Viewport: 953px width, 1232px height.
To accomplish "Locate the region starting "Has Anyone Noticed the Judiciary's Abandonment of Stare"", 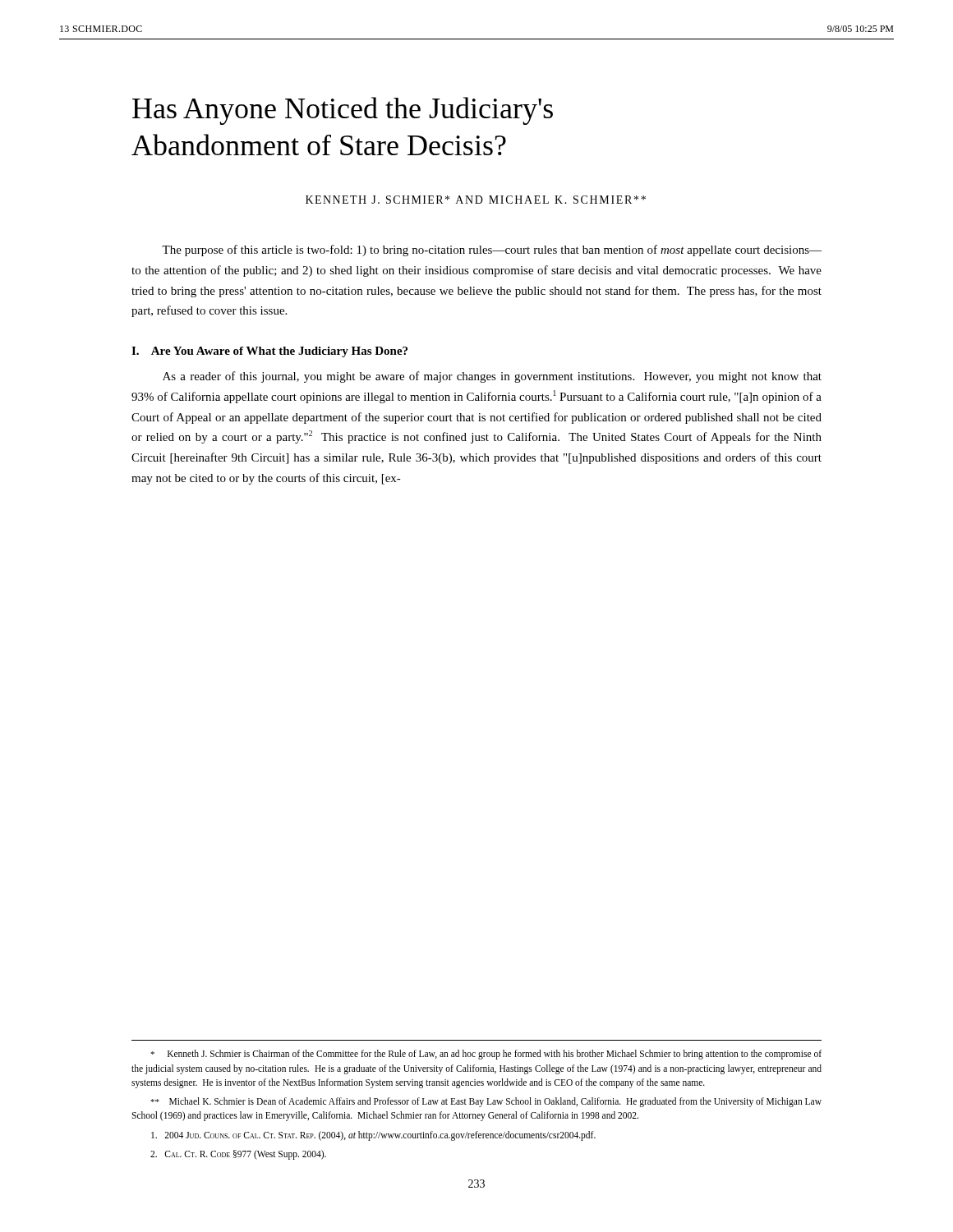I will (343, 127).
